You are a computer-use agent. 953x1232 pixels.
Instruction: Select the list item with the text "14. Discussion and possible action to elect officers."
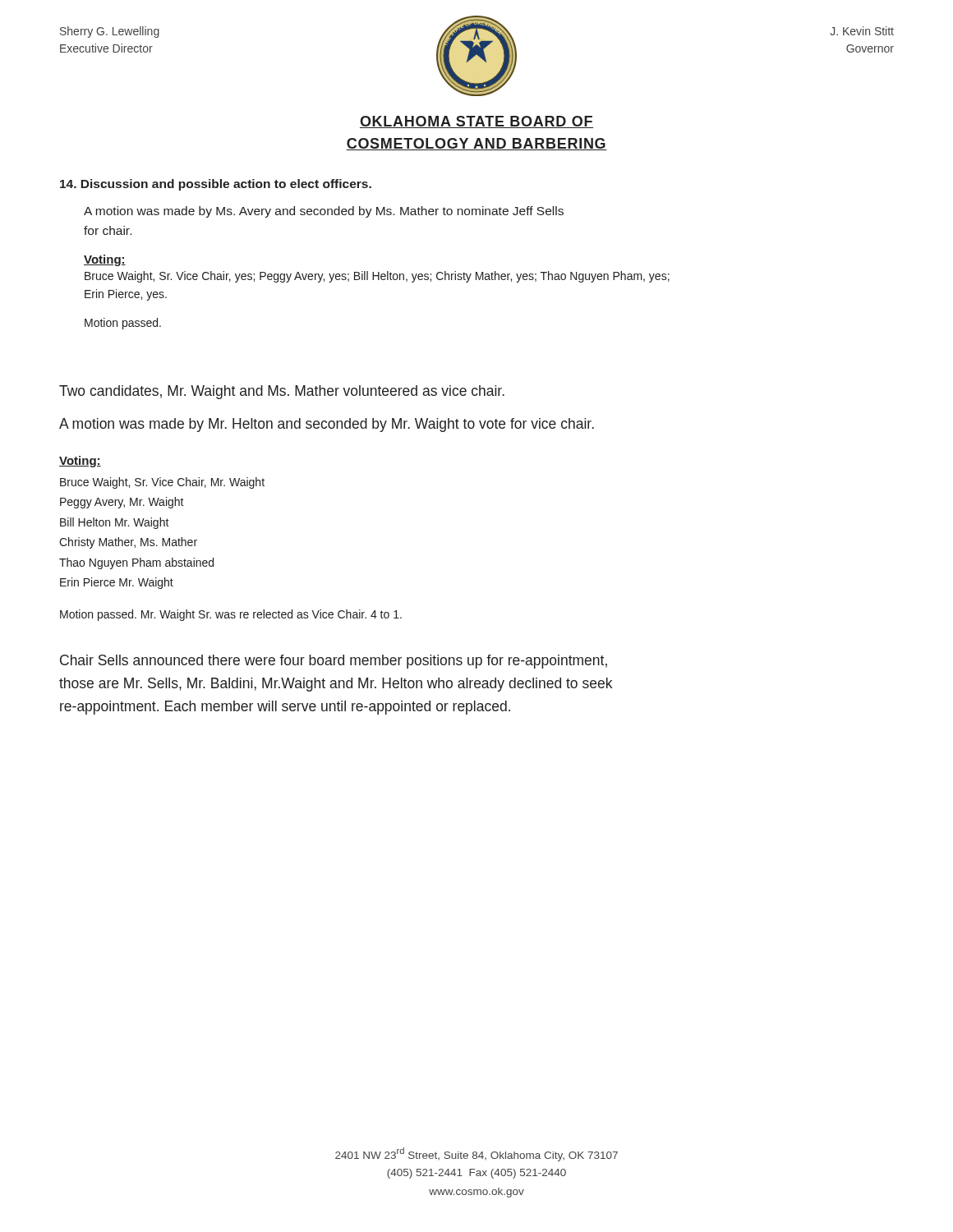[216, 184]
